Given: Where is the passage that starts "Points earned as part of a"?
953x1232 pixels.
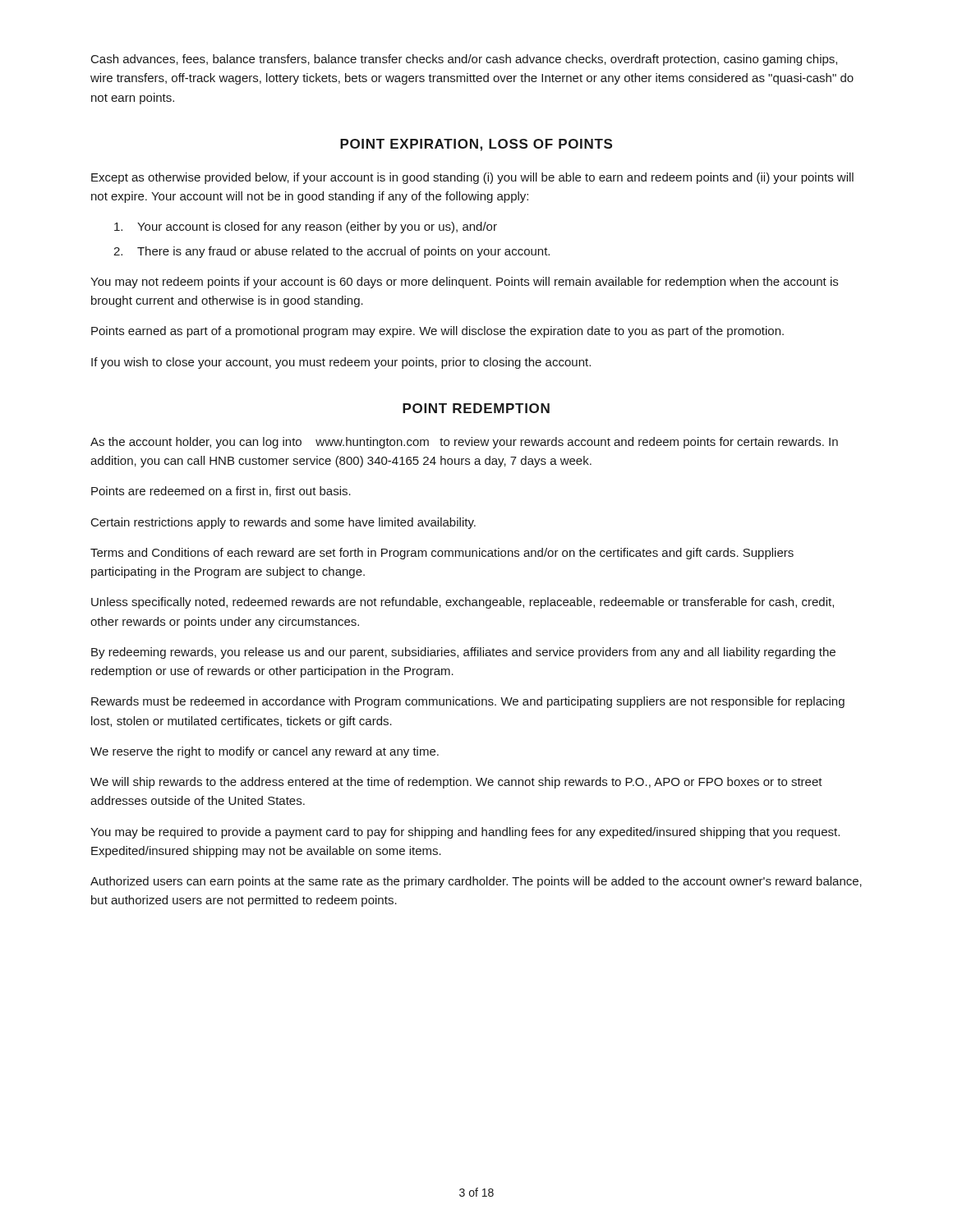Looking at the screenshot, I should [x=438, y=331].
